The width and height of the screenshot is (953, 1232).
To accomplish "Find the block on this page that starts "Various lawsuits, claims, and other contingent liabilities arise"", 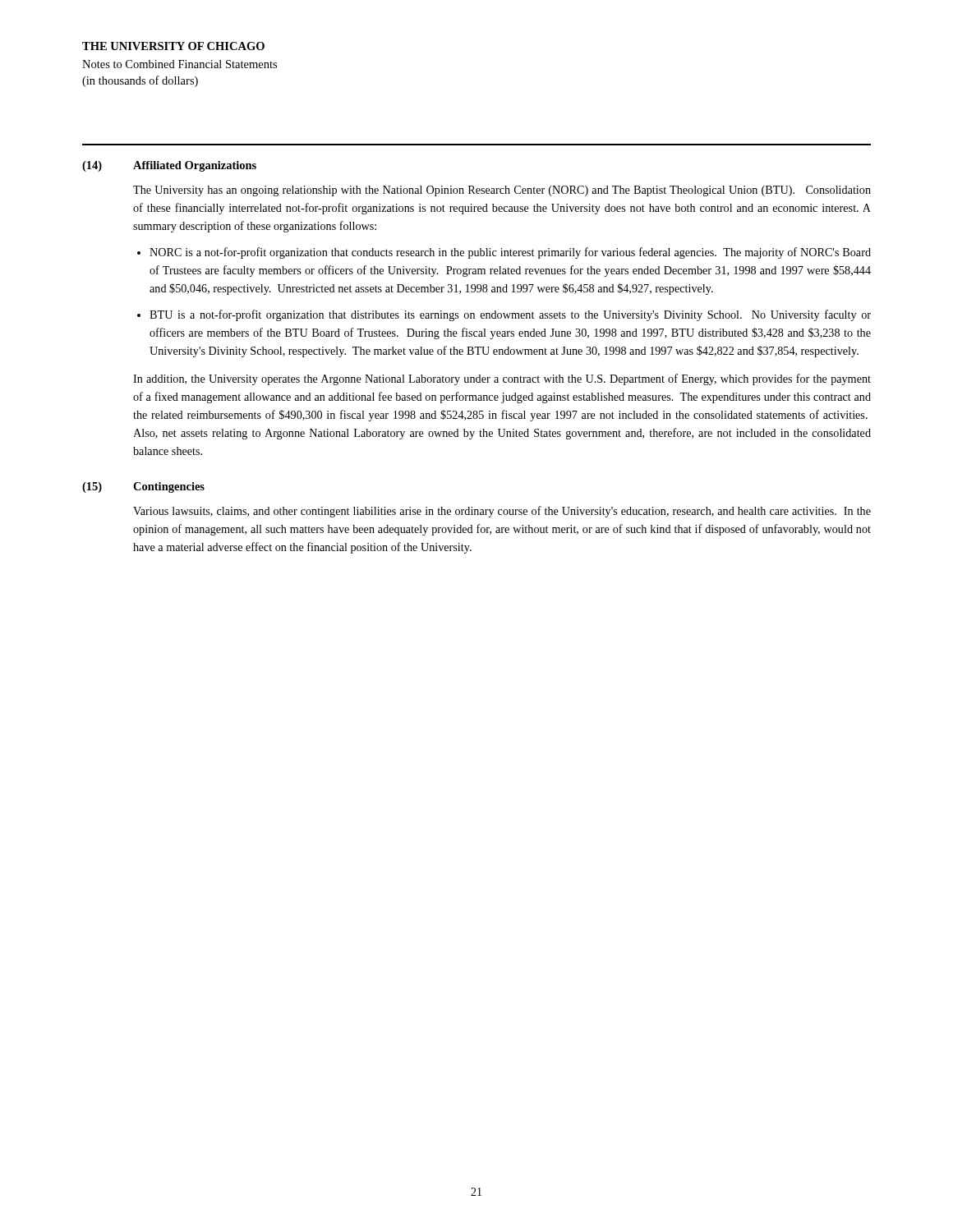I will click(x=502, y=529).
